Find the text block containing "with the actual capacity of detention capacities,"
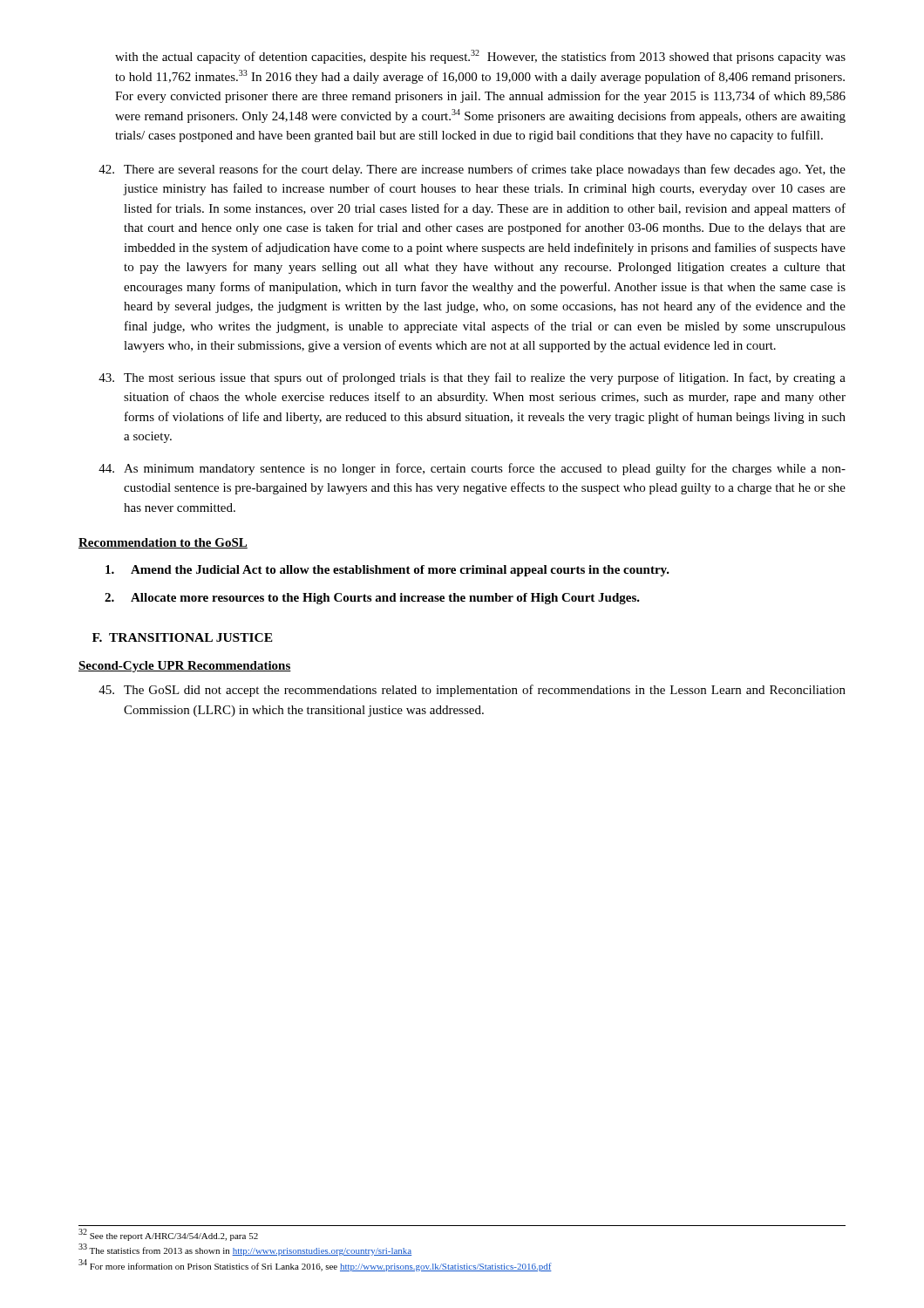Viewport: 924px width, 1308px height. point(480,95)
